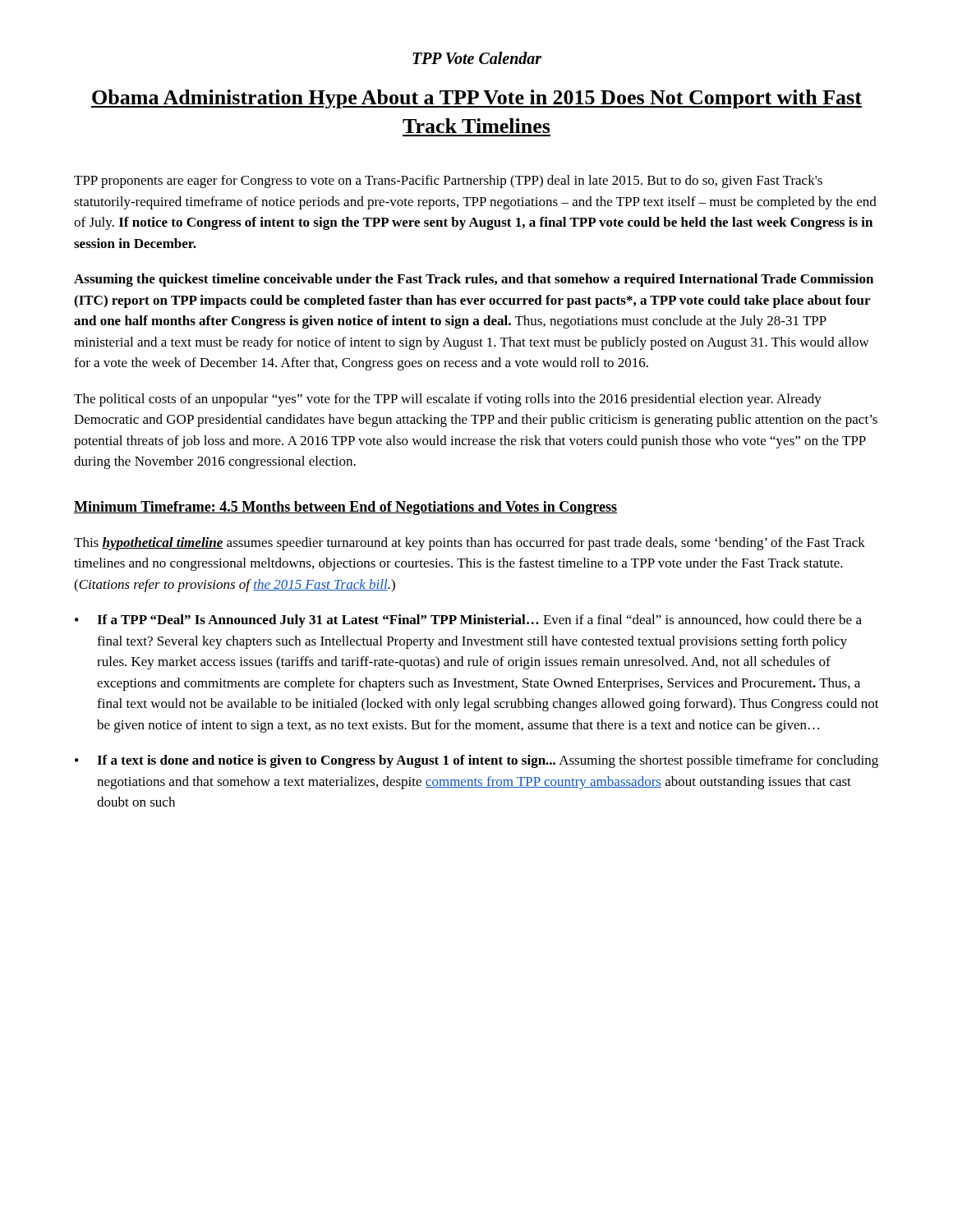Point to "TPP Vote Calendar"
953x1232 pixels.
pos(476,58)
